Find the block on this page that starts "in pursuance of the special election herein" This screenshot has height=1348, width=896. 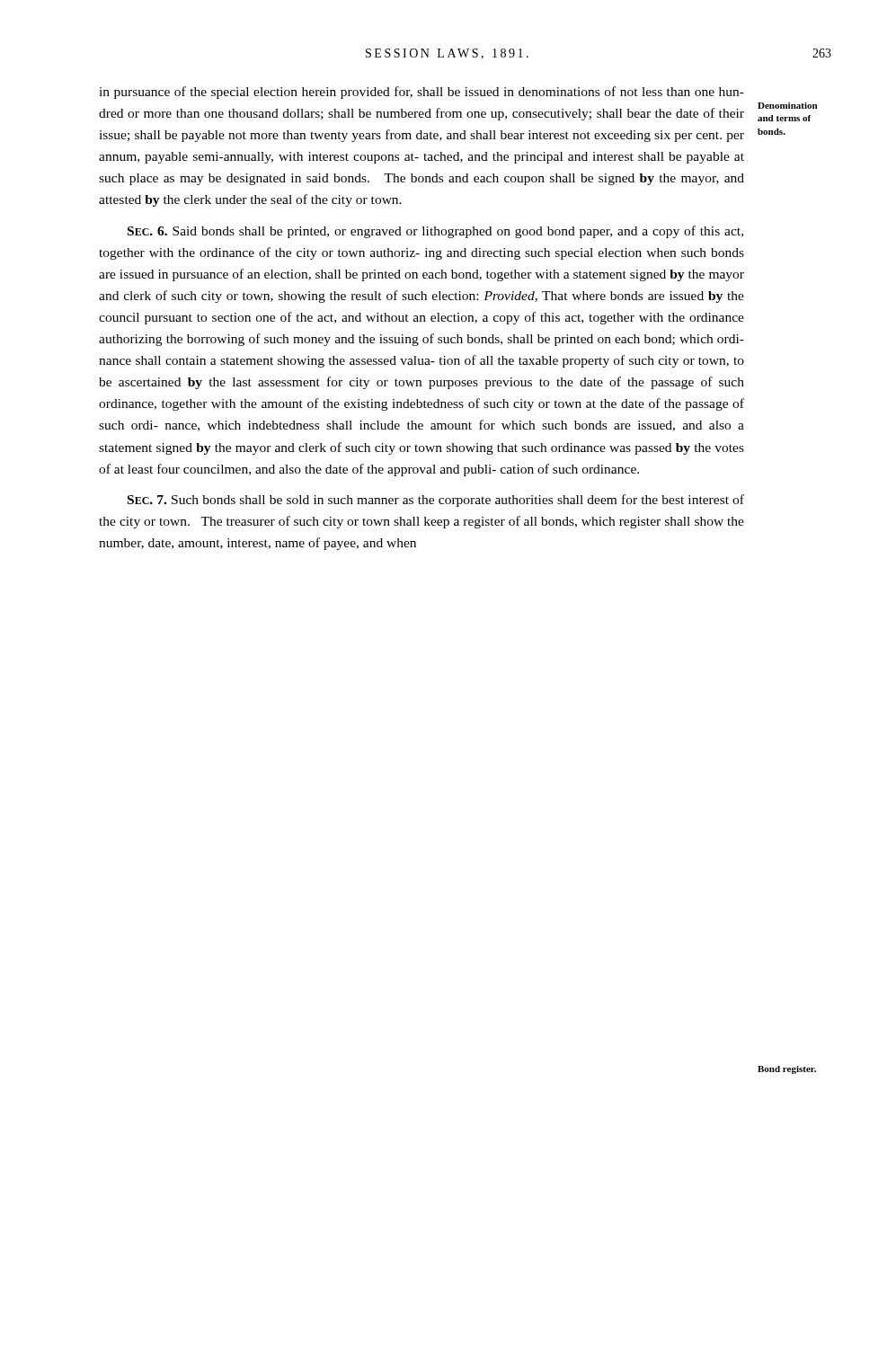point(421,145)
